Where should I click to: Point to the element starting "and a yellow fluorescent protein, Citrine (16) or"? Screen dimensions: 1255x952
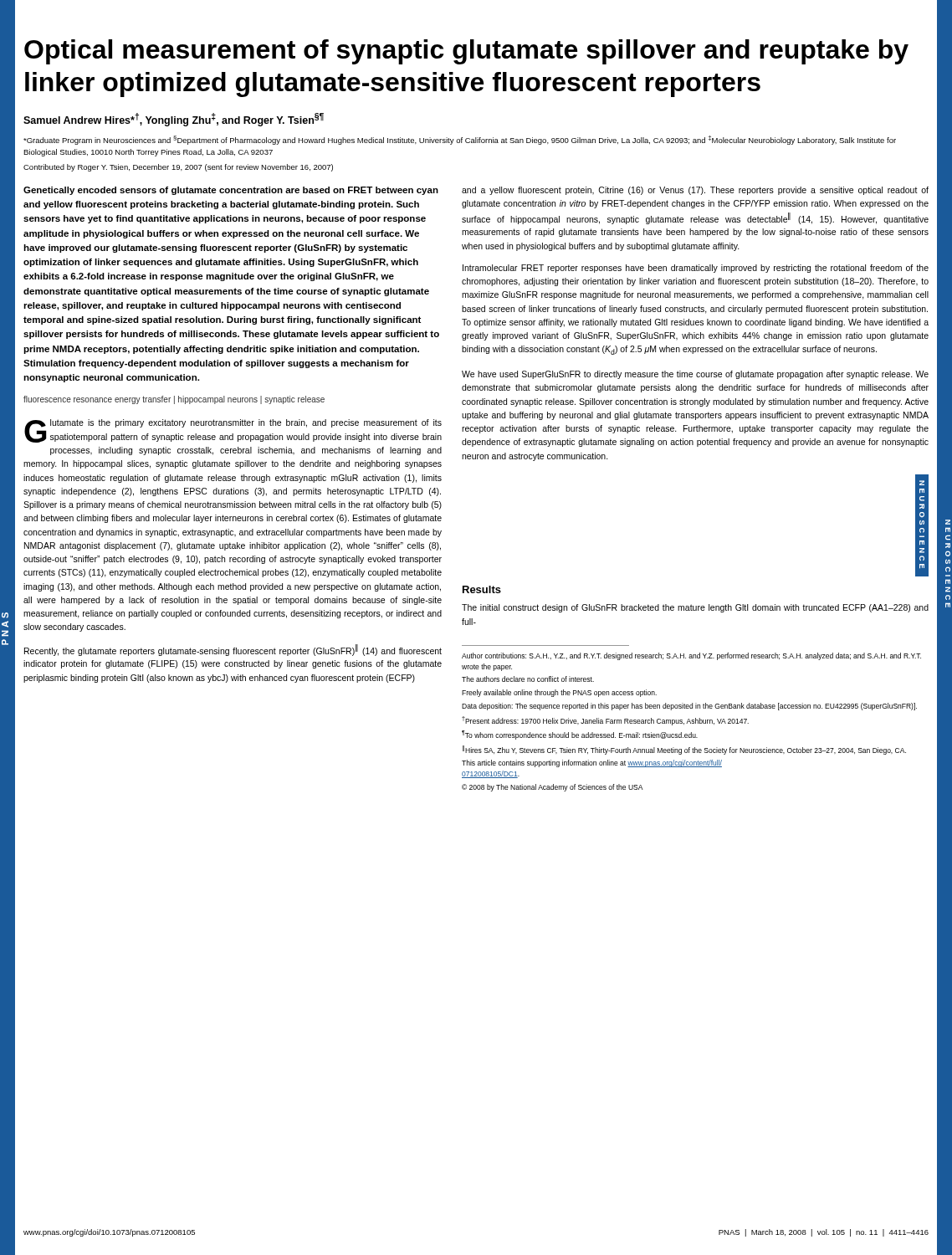tap(695, 218)
